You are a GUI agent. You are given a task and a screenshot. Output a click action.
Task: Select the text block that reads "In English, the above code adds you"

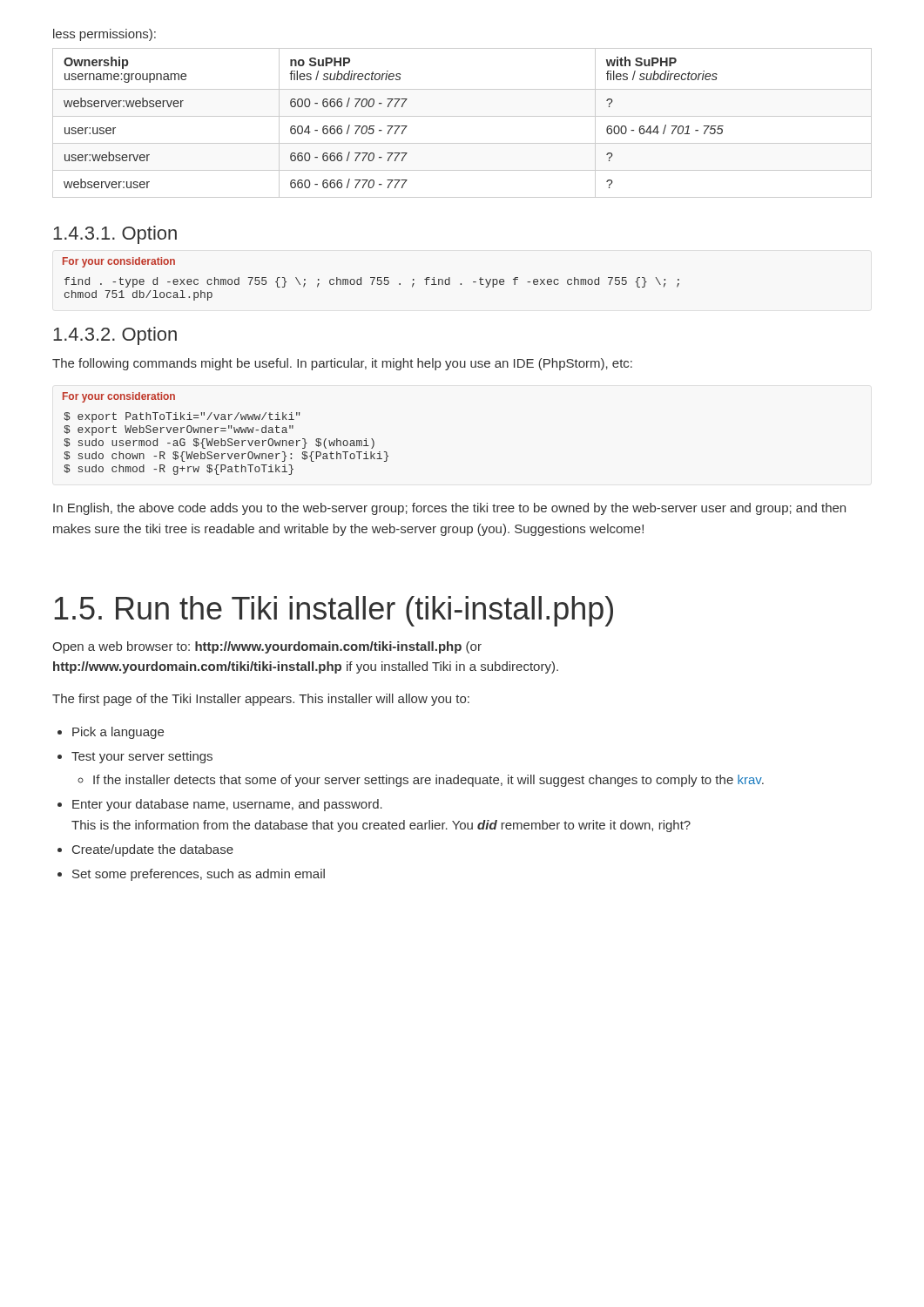[x=449, y=518]
